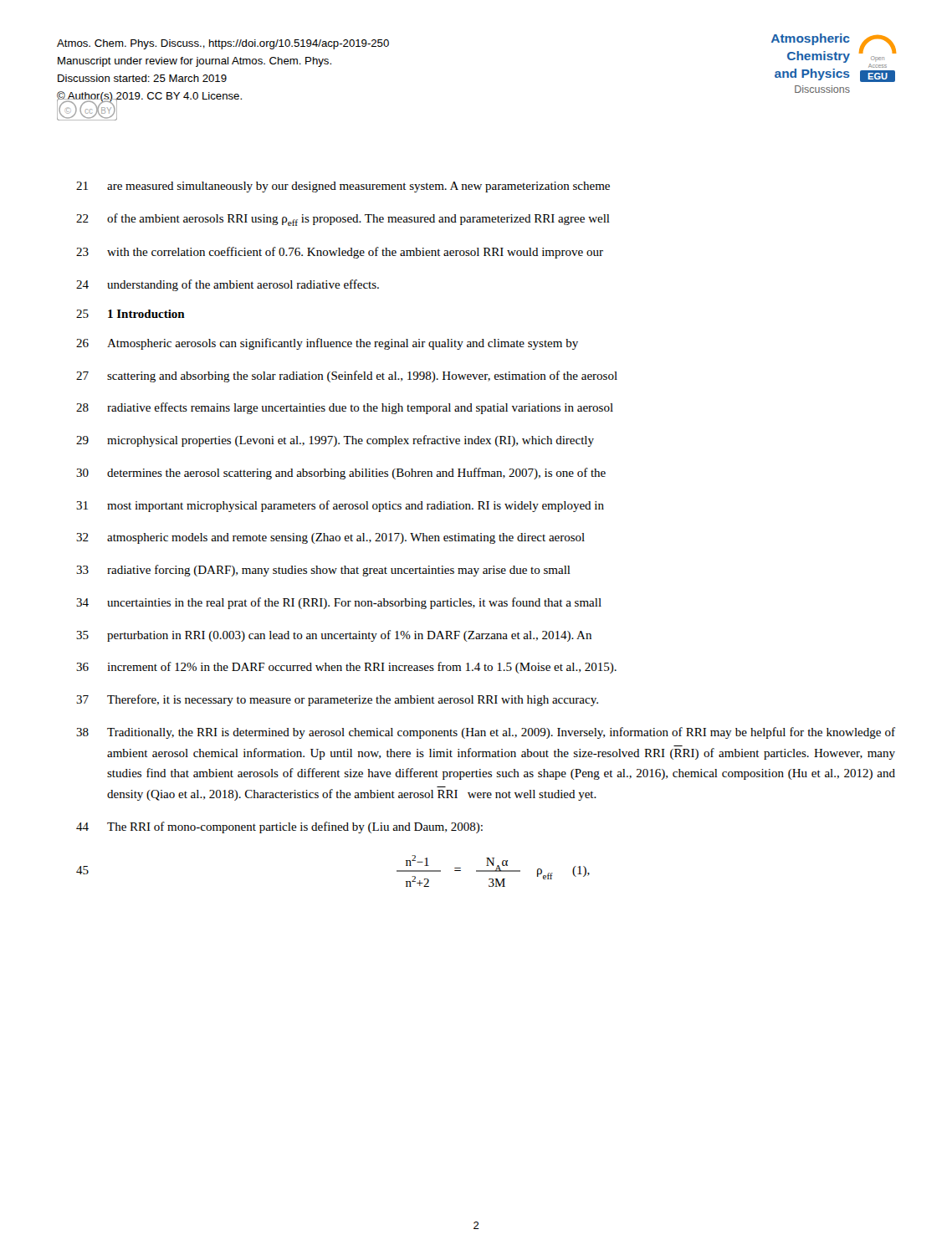952x1255 pixels.
Task: Locate the block of text that opens with "27 scattering and absorbing the solar radiation"
Action: 476,376
